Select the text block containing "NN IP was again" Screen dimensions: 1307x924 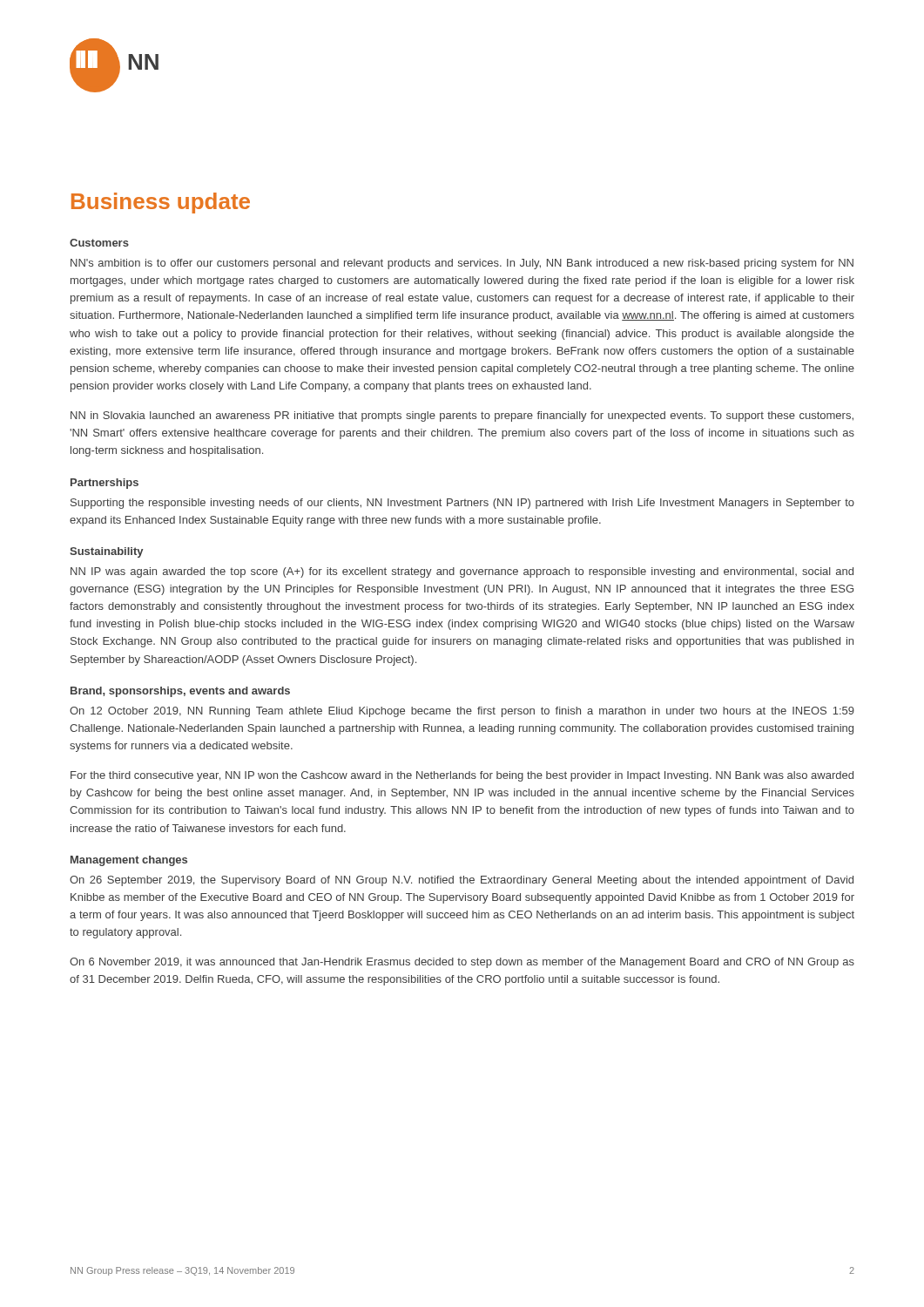click(462, 615)
